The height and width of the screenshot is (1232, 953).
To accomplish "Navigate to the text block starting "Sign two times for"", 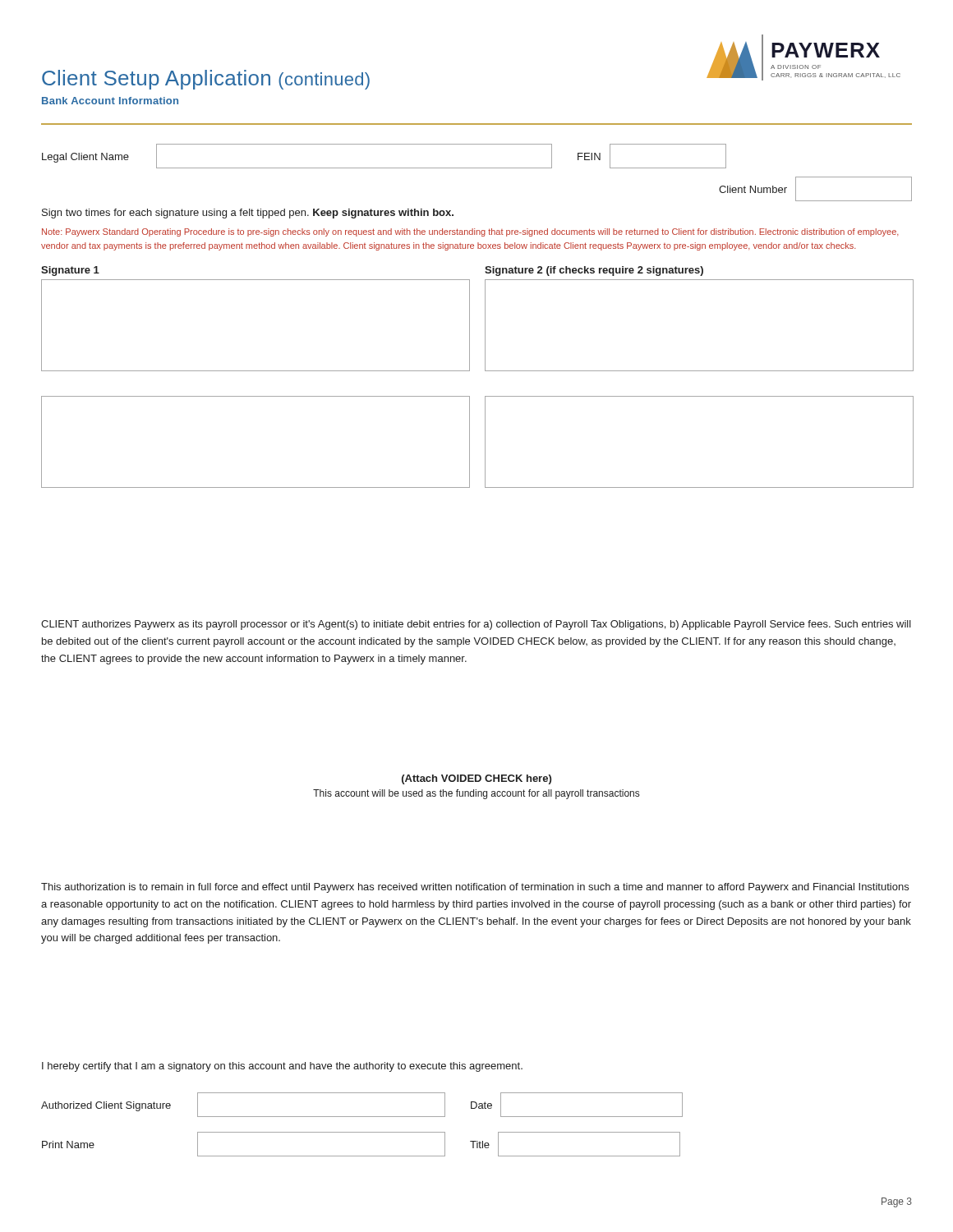I will coord(248,212).
